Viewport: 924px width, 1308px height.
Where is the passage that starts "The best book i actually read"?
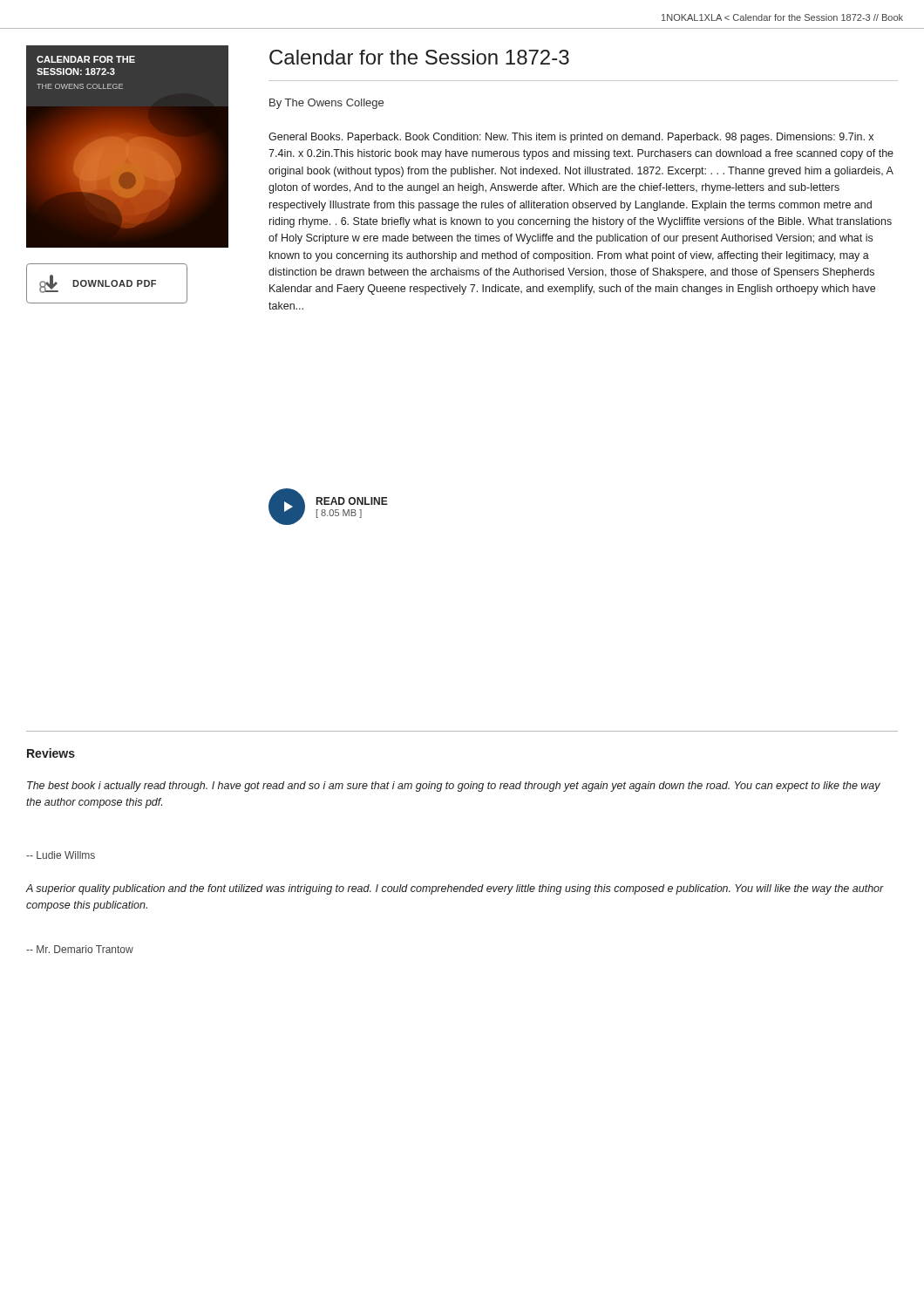(x=453, y=794)
